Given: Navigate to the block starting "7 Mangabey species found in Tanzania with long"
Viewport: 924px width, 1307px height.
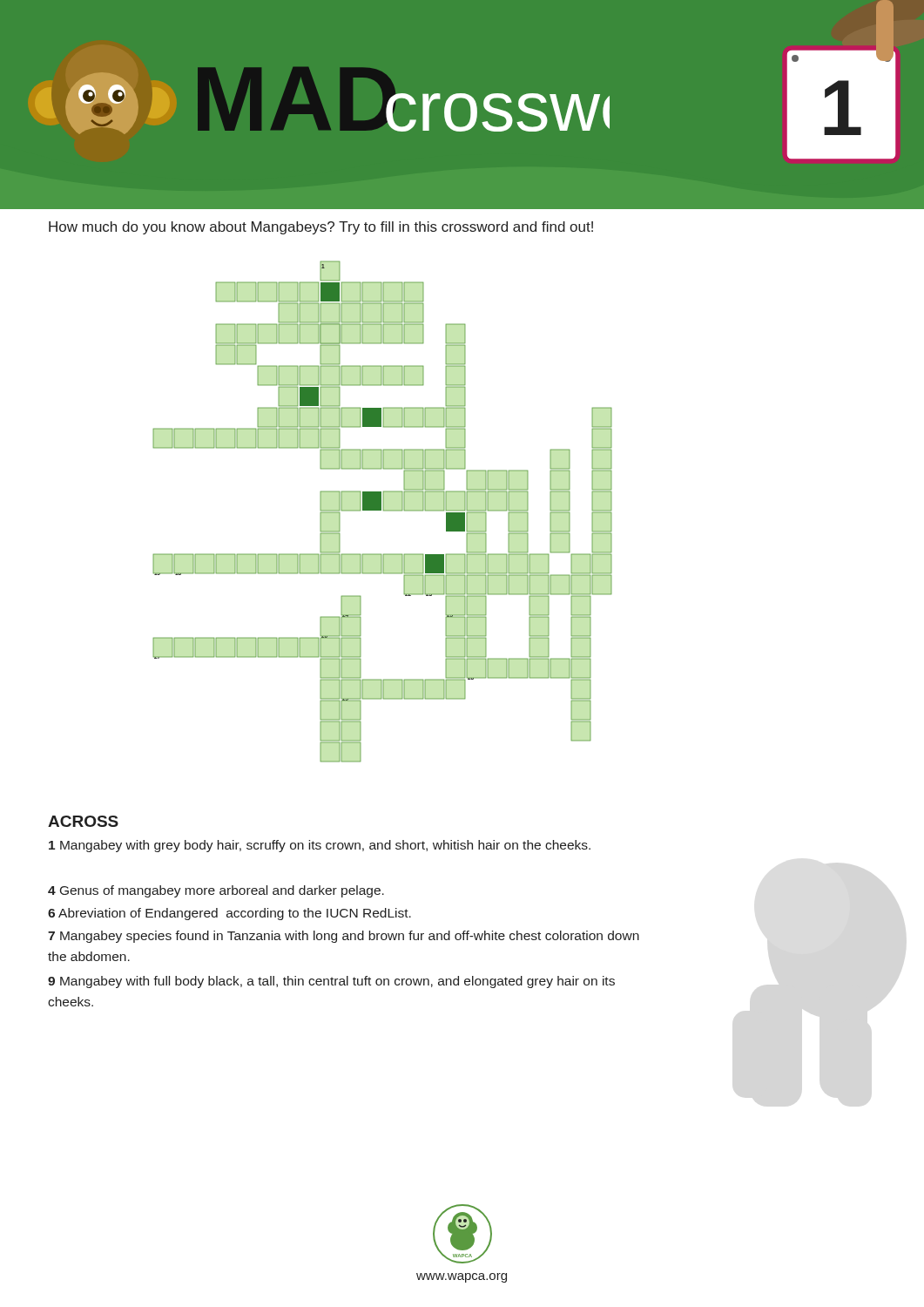Looking at the screenshot, I should [344, 946].
